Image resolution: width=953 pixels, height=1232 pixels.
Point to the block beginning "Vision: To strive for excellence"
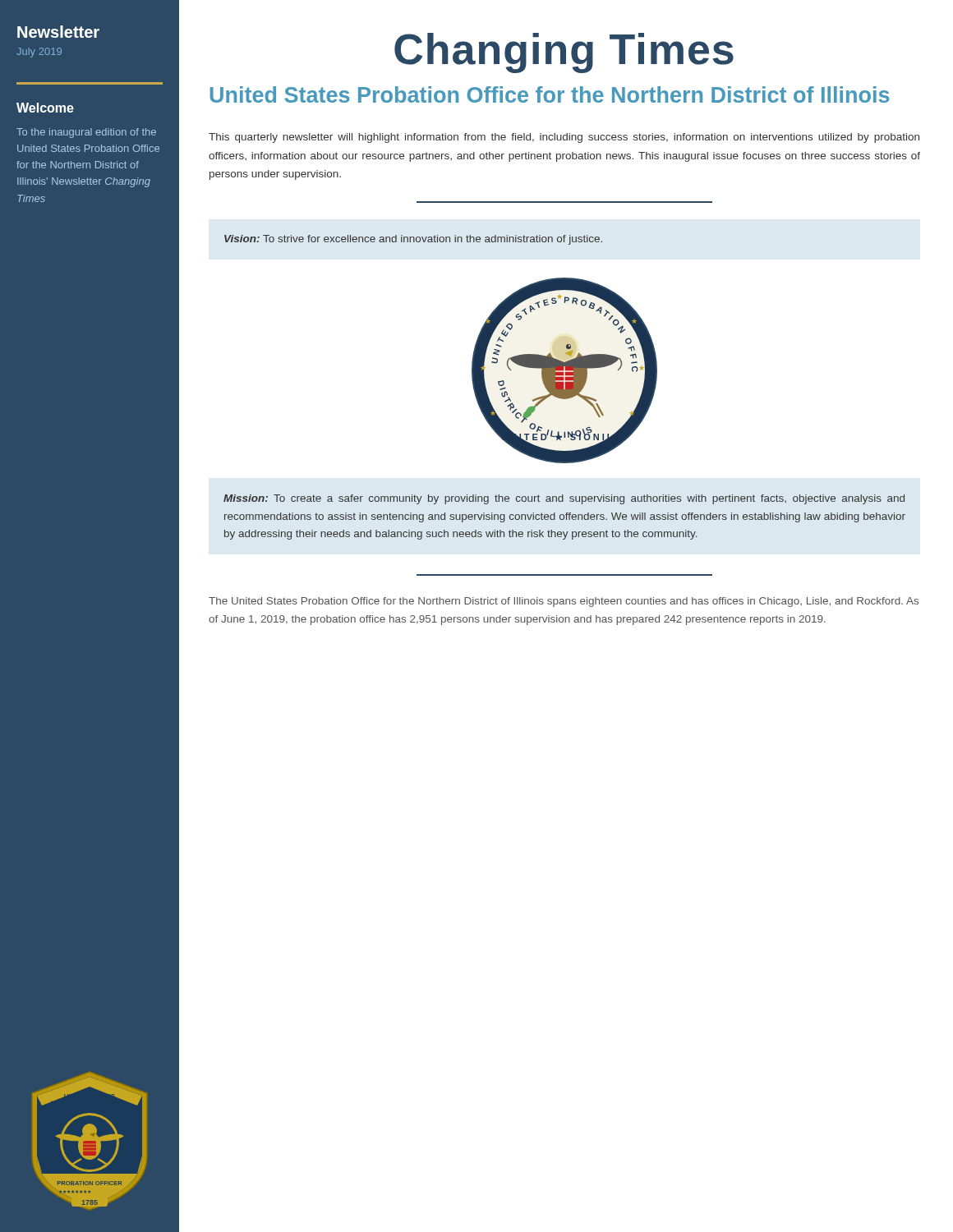413,239
